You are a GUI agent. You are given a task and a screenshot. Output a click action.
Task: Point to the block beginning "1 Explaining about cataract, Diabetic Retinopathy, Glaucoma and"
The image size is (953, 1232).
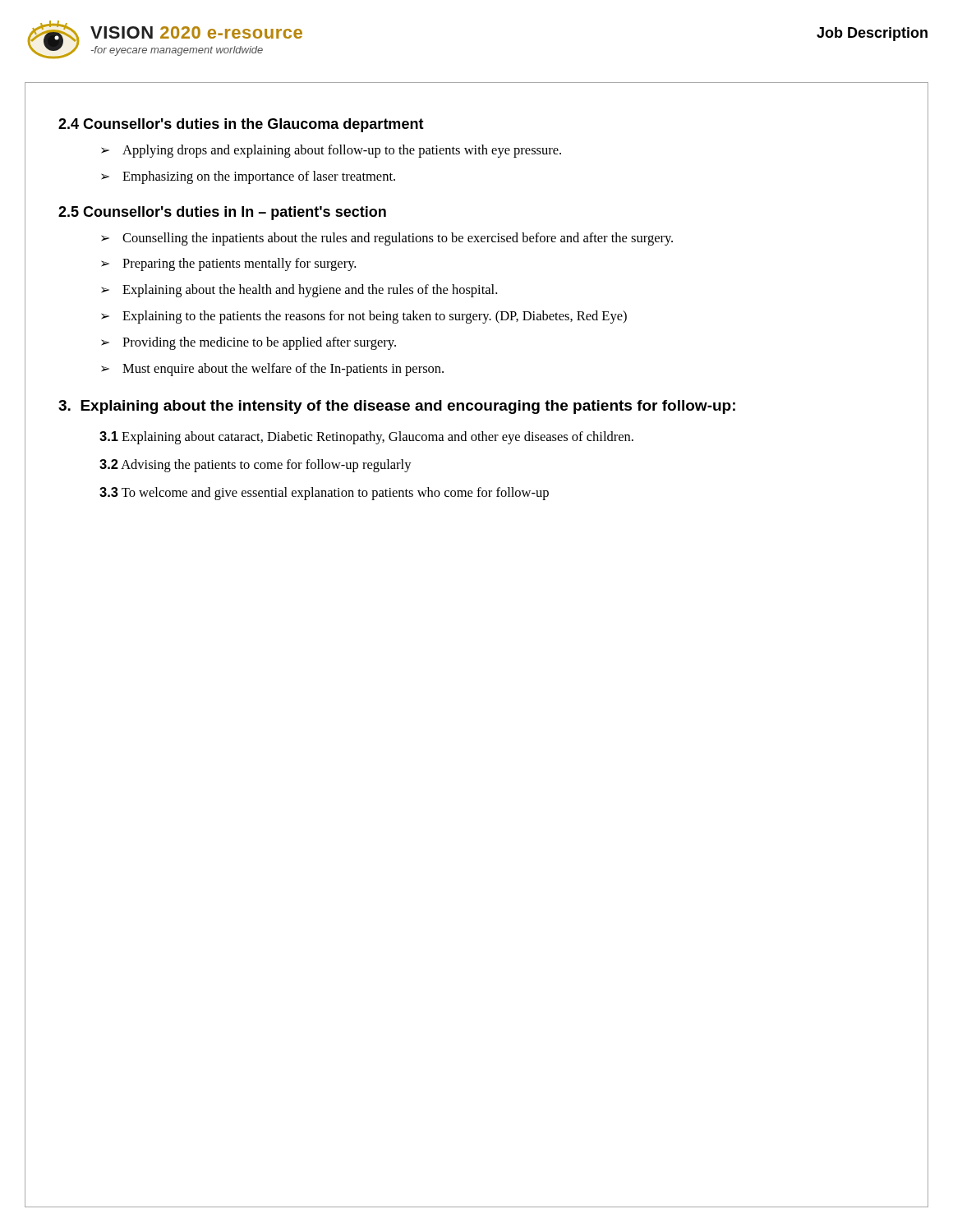click(x=367, y=437)
